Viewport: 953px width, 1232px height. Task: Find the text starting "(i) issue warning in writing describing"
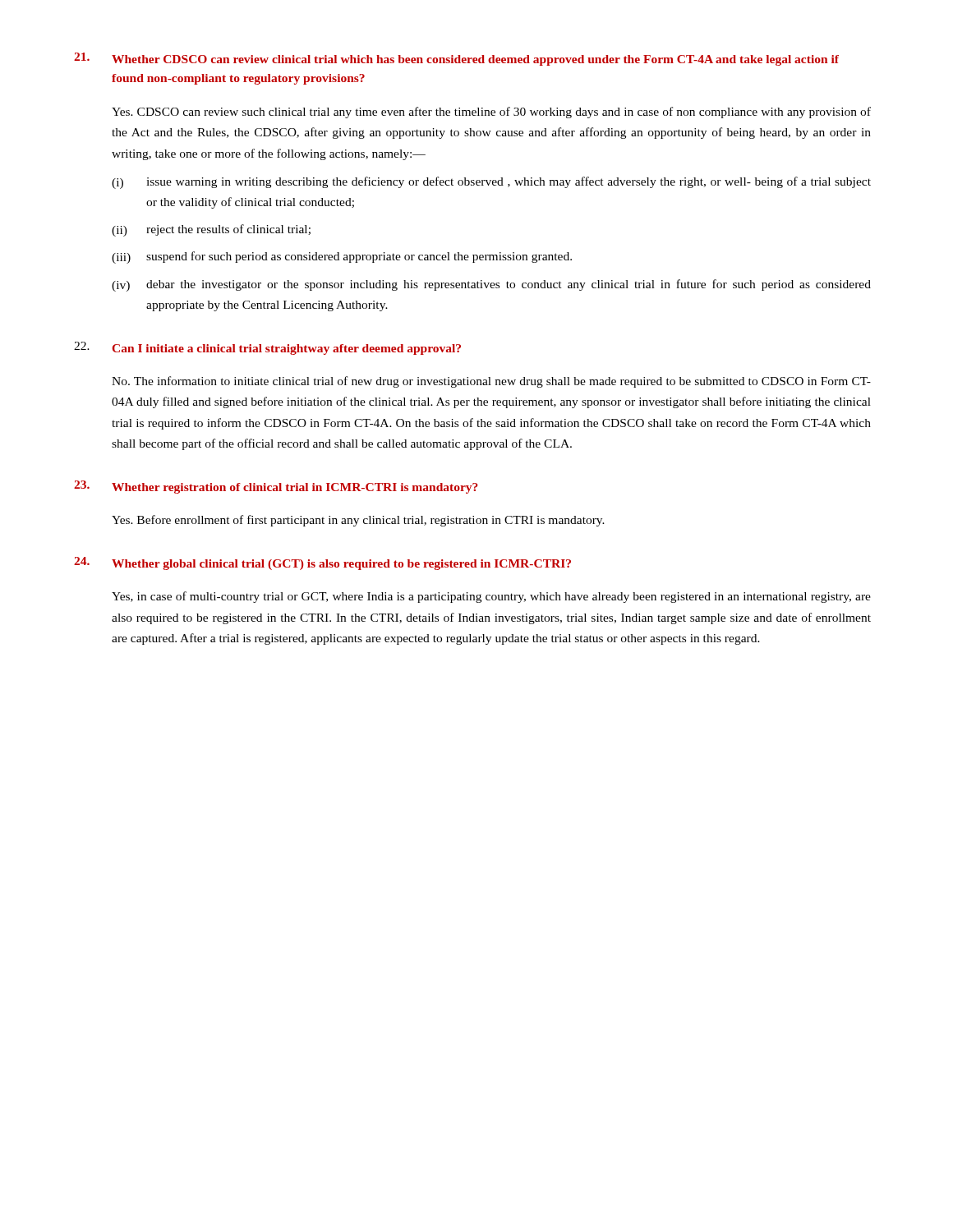[x=491, y=192]
